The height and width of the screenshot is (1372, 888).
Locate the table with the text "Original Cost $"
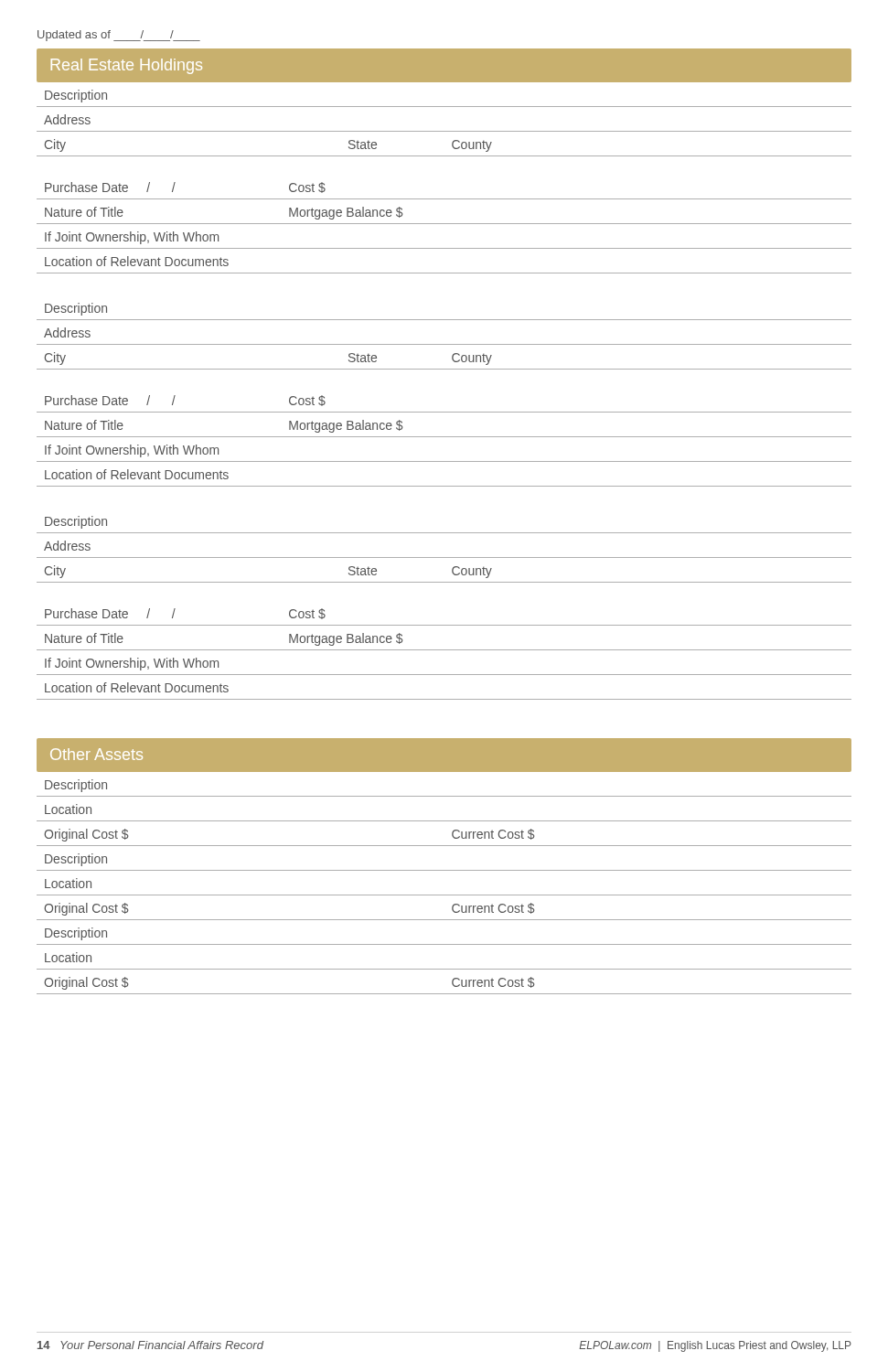pos(444,883)
